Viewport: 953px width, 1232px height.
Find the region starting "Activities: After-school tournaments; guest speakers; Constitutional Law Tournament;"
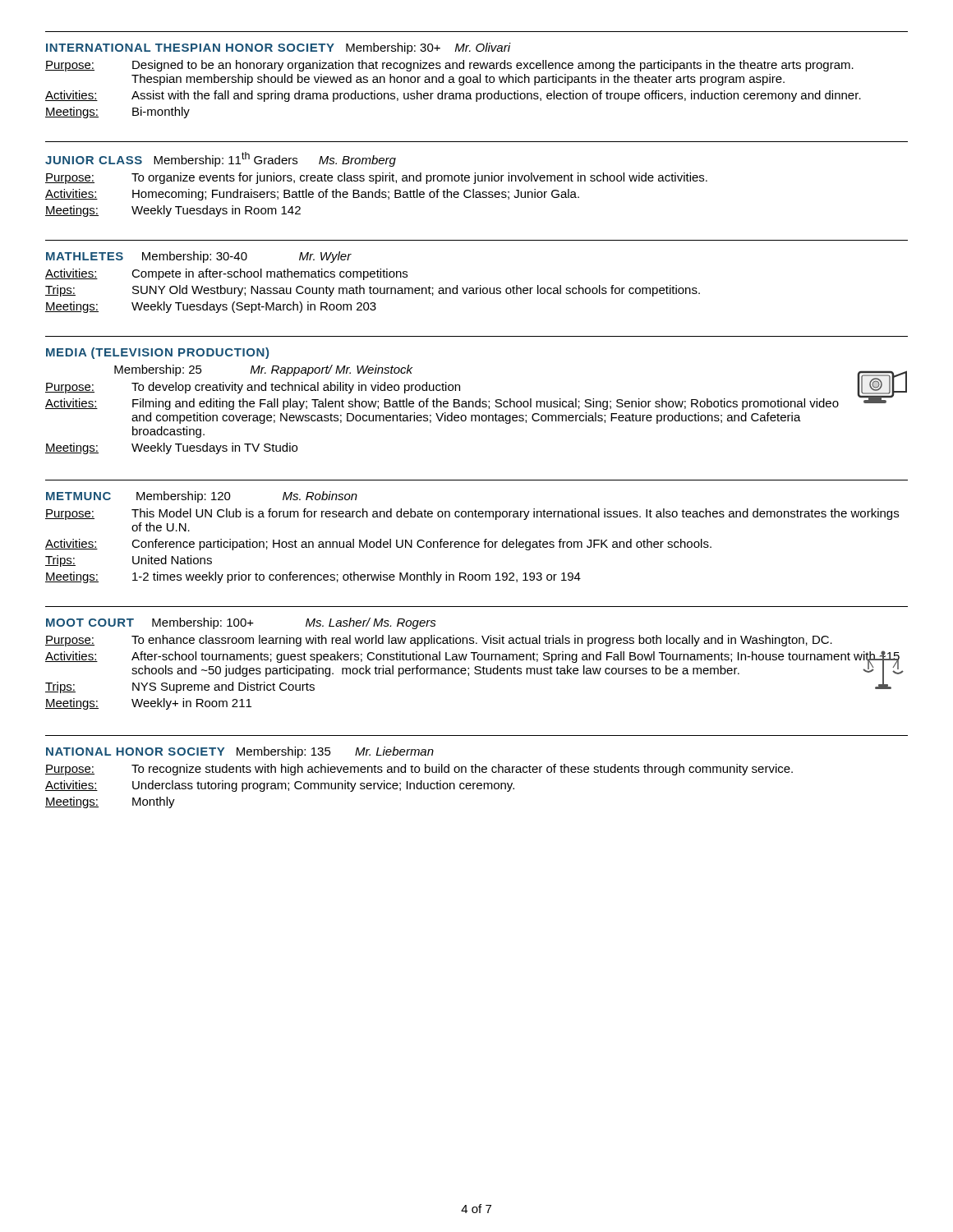pyautogui.click(x=476, y=662)
